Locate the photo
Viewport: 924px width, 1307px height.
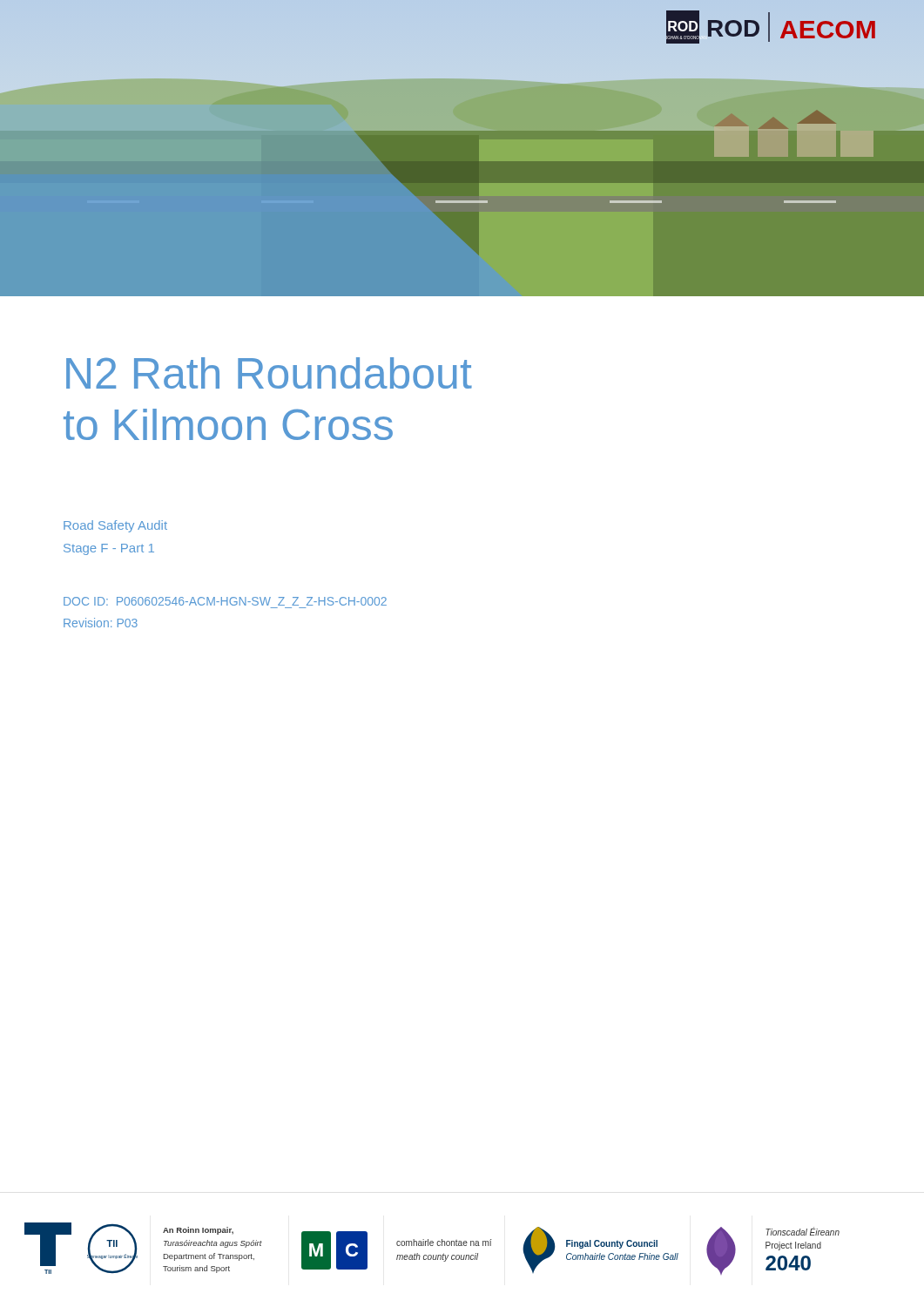point(462,148)
